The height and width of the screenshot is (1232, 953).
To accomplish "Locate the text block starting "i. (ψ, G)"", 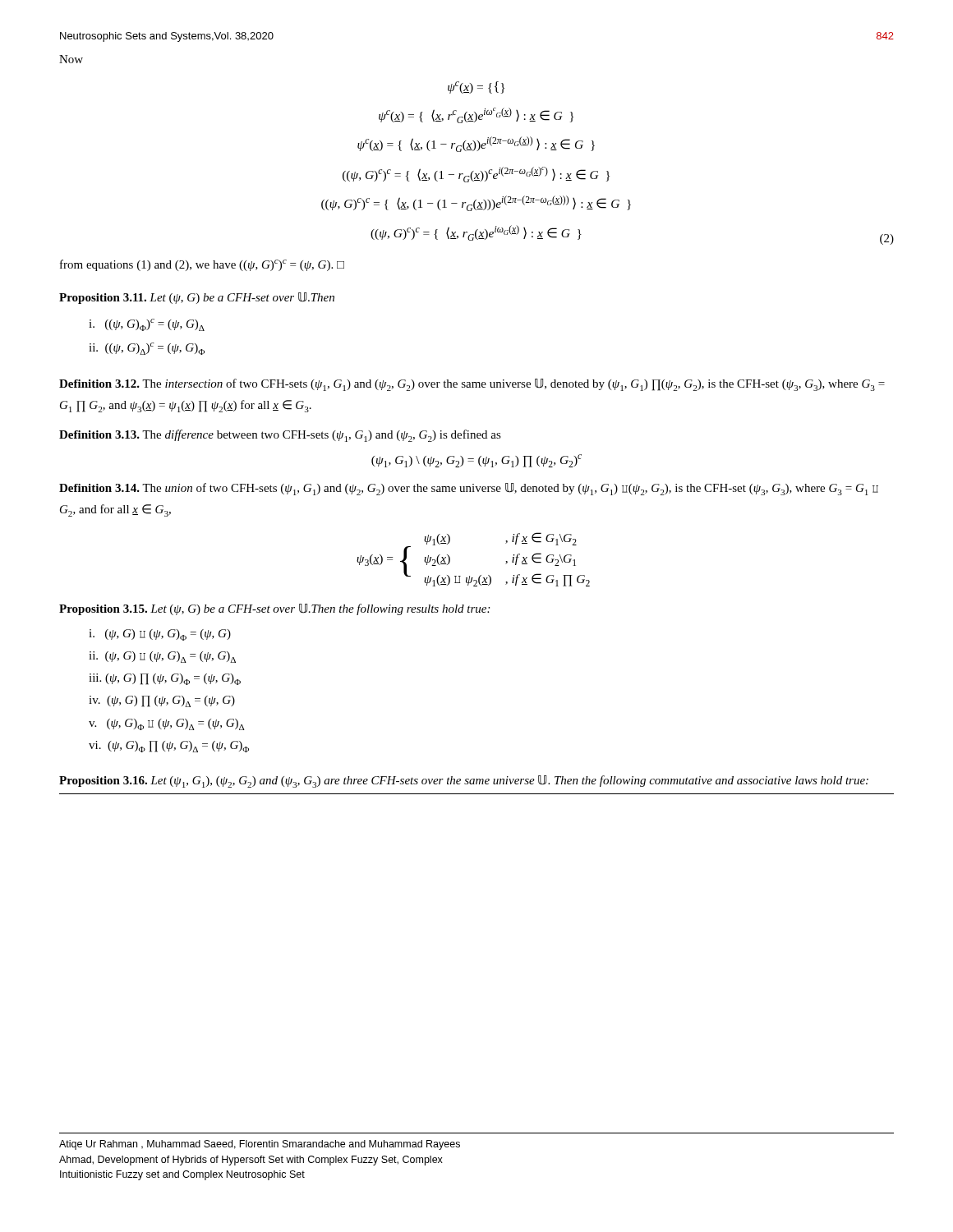I will 160,635.
